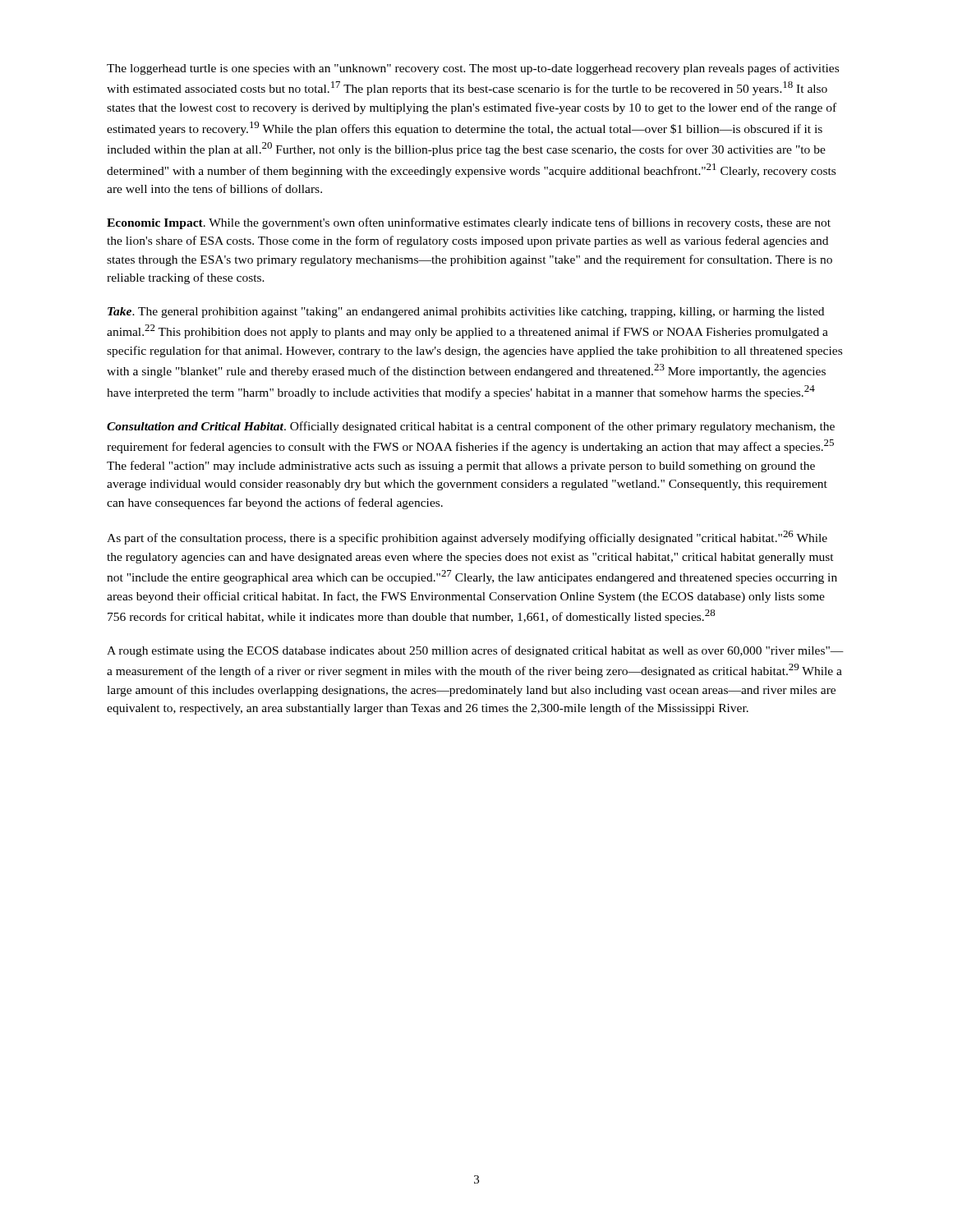Find the block on this page that starts "A rough estimate using the ECOS database indicates"
953x1232 pixels.
[x=475, y=679]
